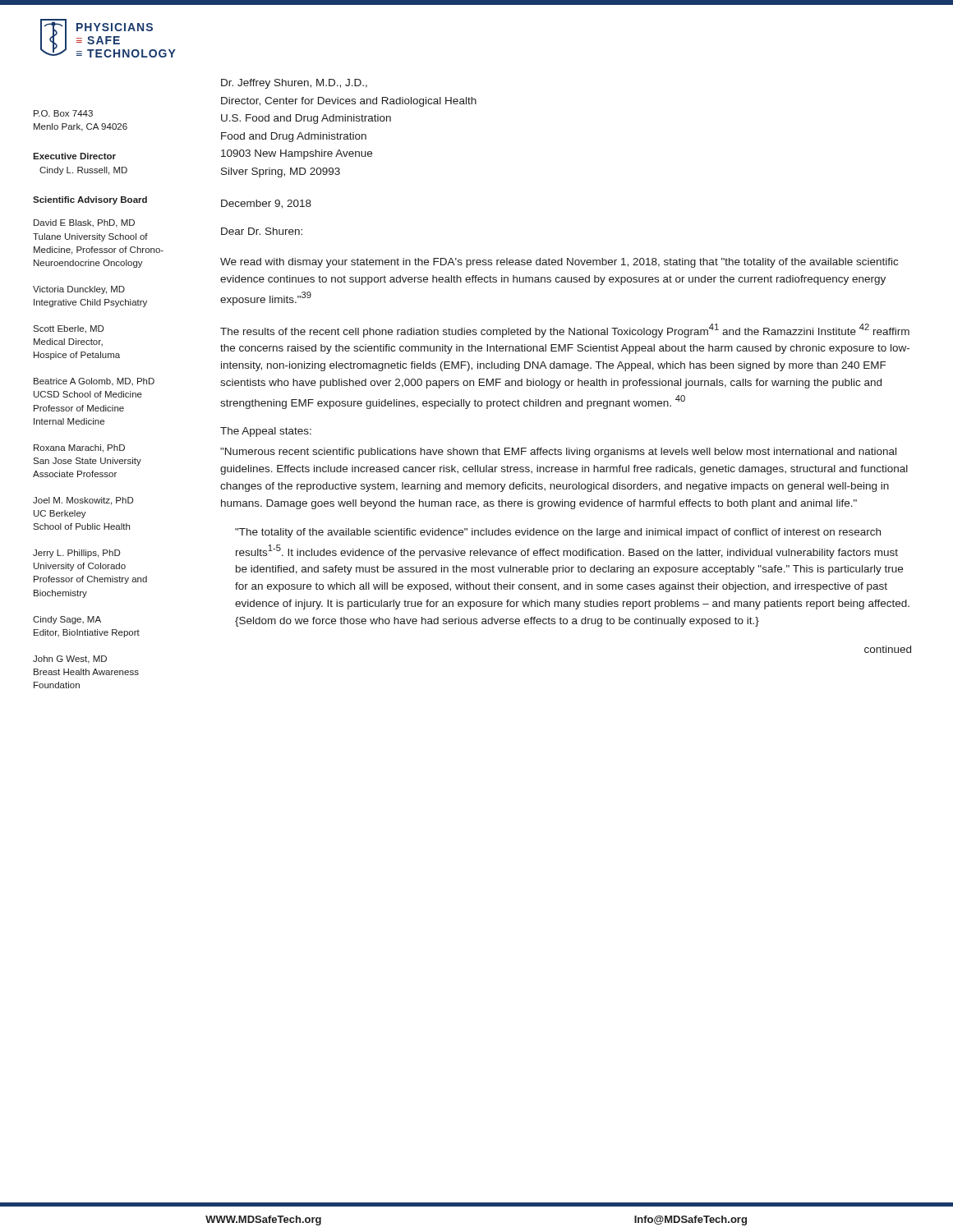Point to the text block starting "Cindy Sage, MA Editor, BioIntiative"
The image size is (953, 1232).
click(86, 626)
